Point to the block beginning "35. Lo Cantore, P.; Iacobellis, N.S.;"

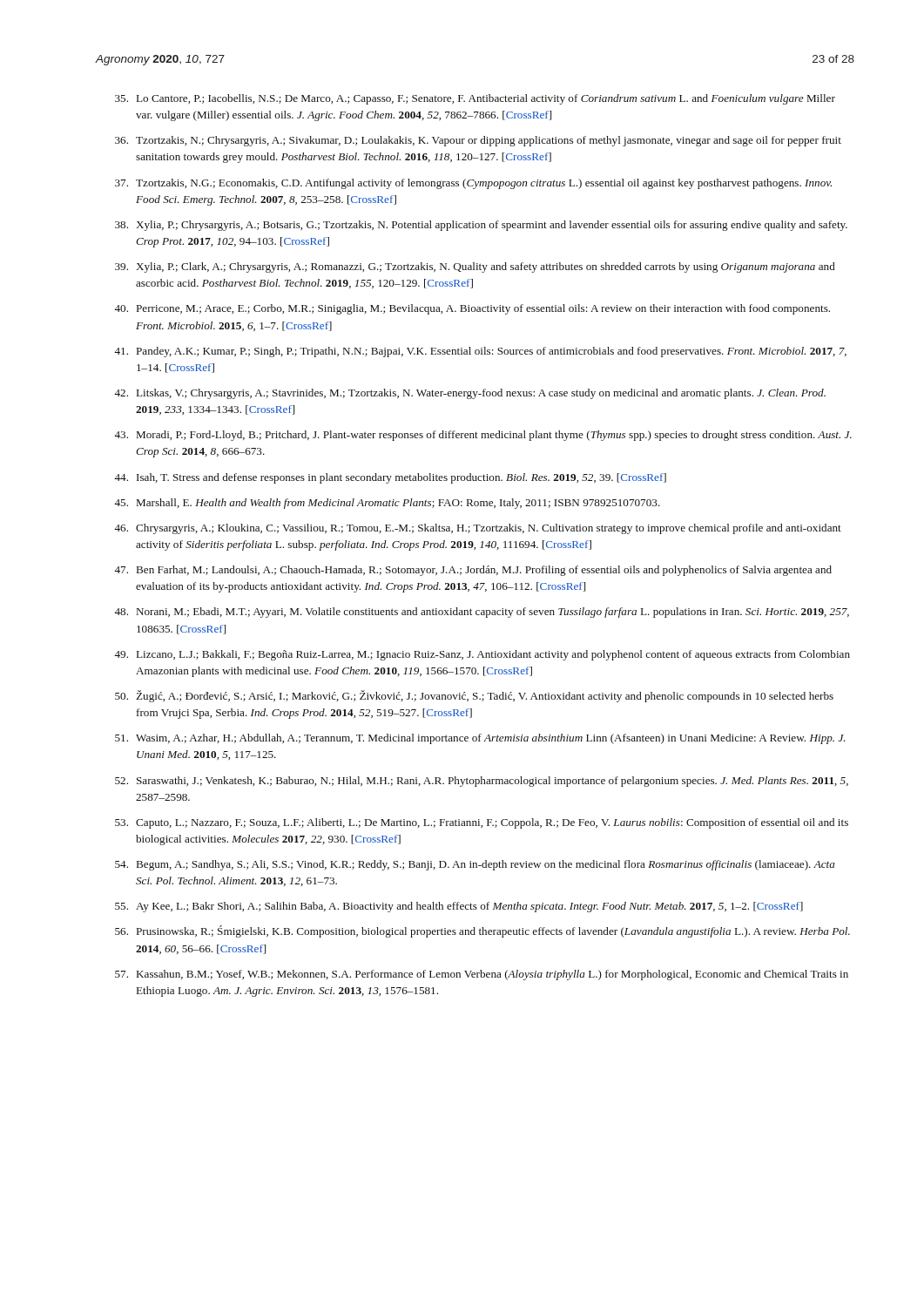point(475,106)
